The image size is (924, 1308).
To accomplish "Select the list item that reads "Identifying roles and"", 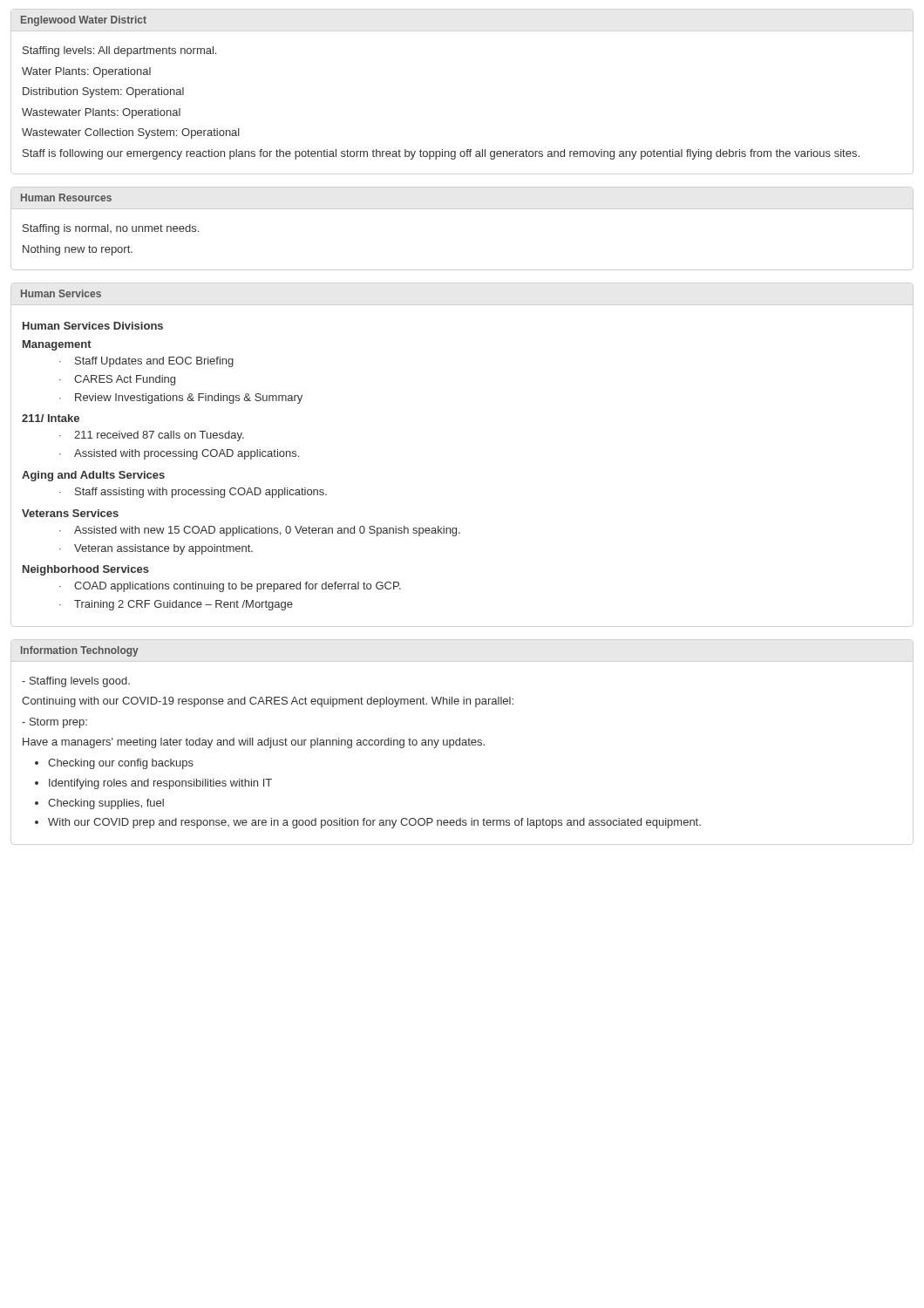I will coord(160,782).
